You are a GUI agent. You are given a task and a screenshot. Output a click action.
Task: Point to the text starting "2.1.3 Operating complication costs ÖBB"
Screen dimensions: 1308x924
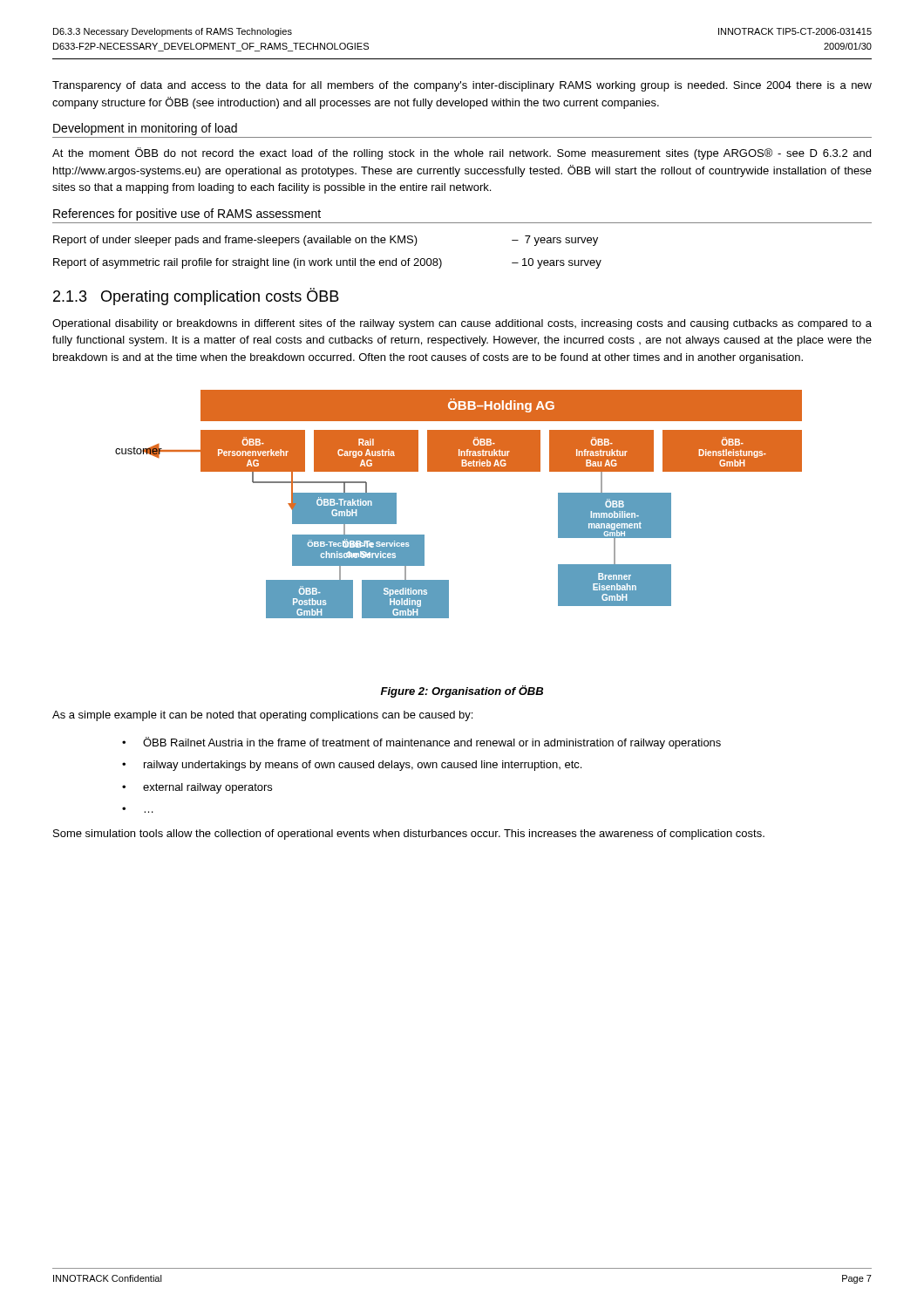point(196,296)
